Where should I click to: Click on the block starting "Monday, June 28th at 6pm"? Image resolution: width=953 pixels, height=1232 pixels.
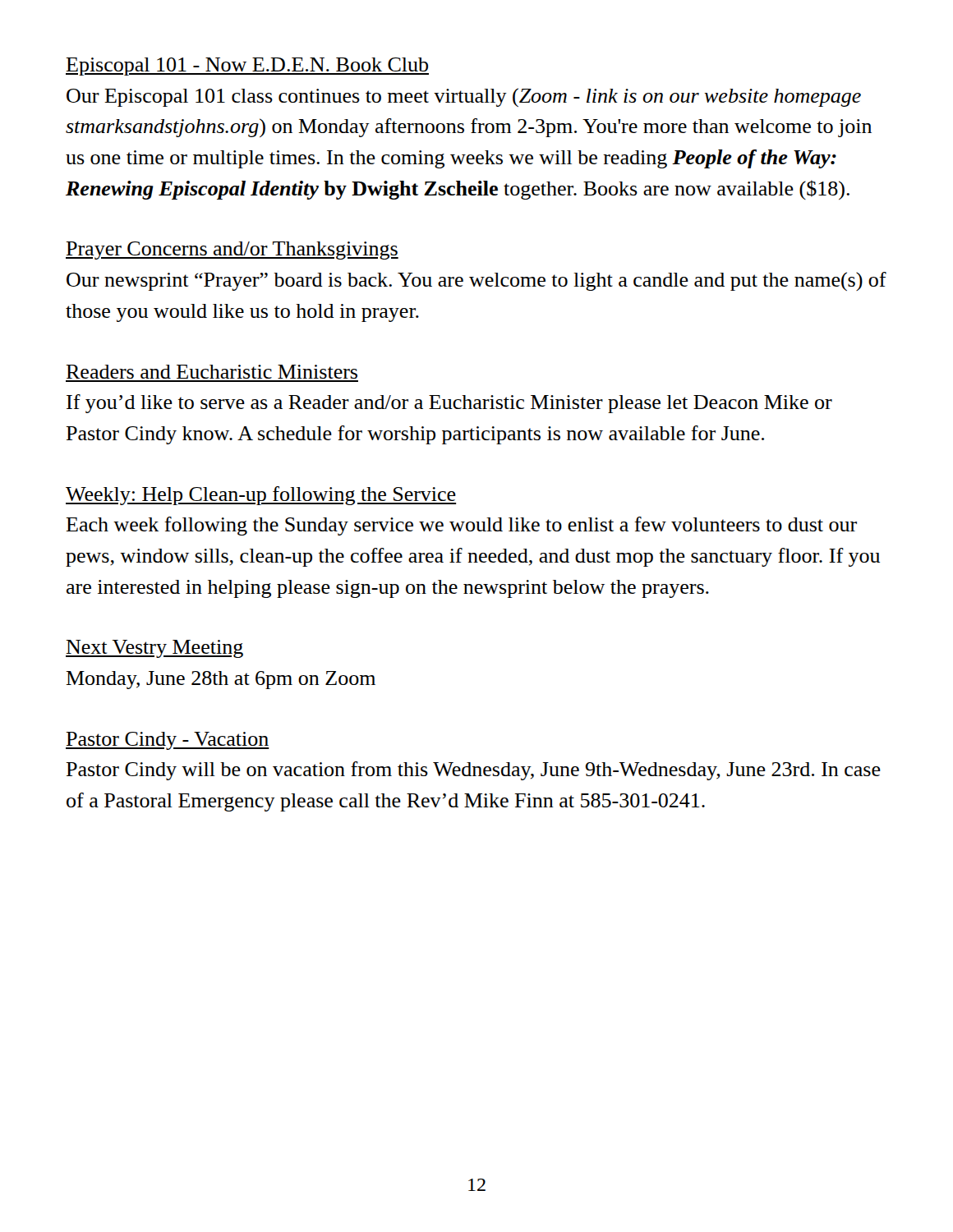click(x=221, y=678)
